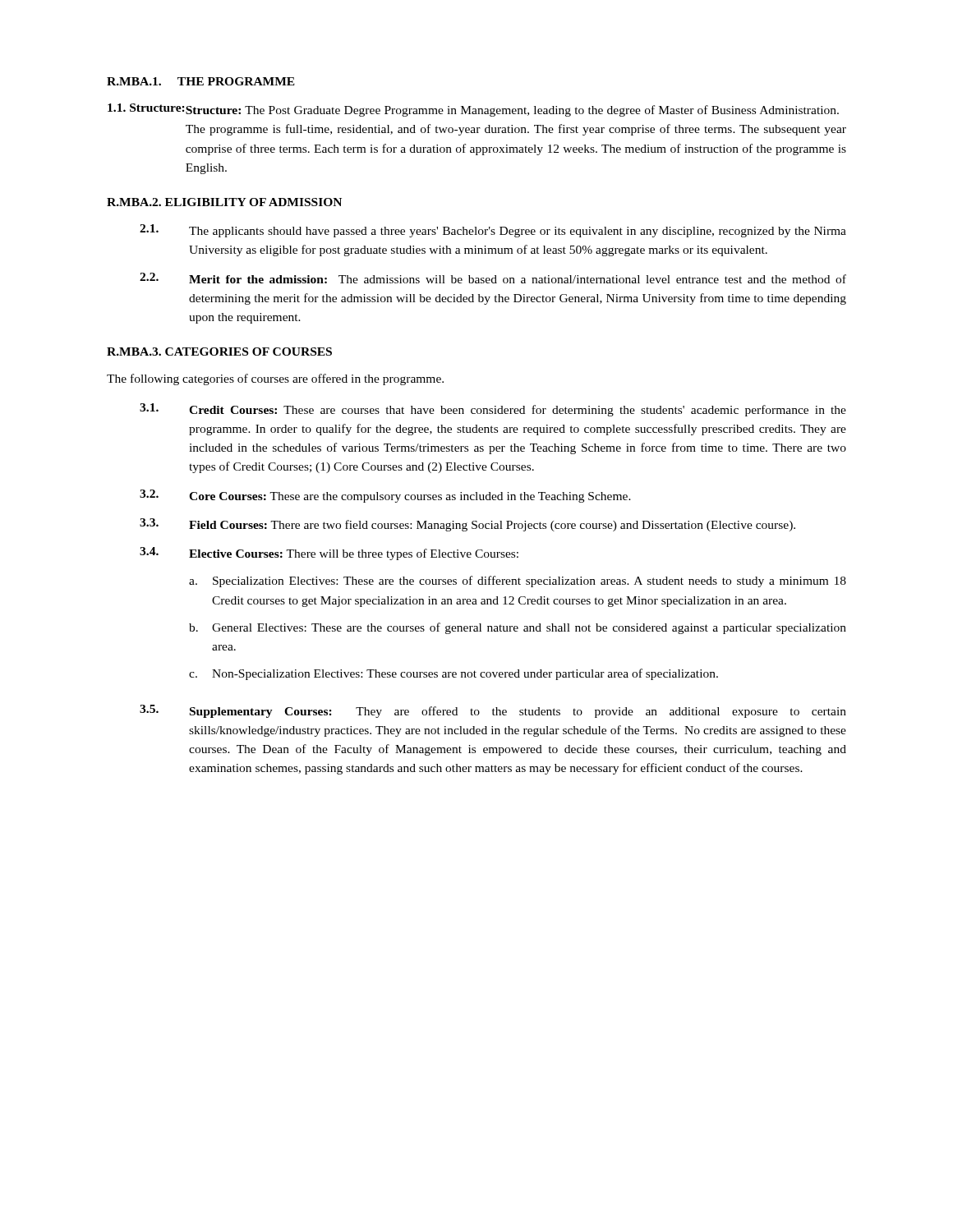Select the passage starting "3.3. Field Courses: There"
This screenshot has width=953, height=1232.
pos(493,524)
